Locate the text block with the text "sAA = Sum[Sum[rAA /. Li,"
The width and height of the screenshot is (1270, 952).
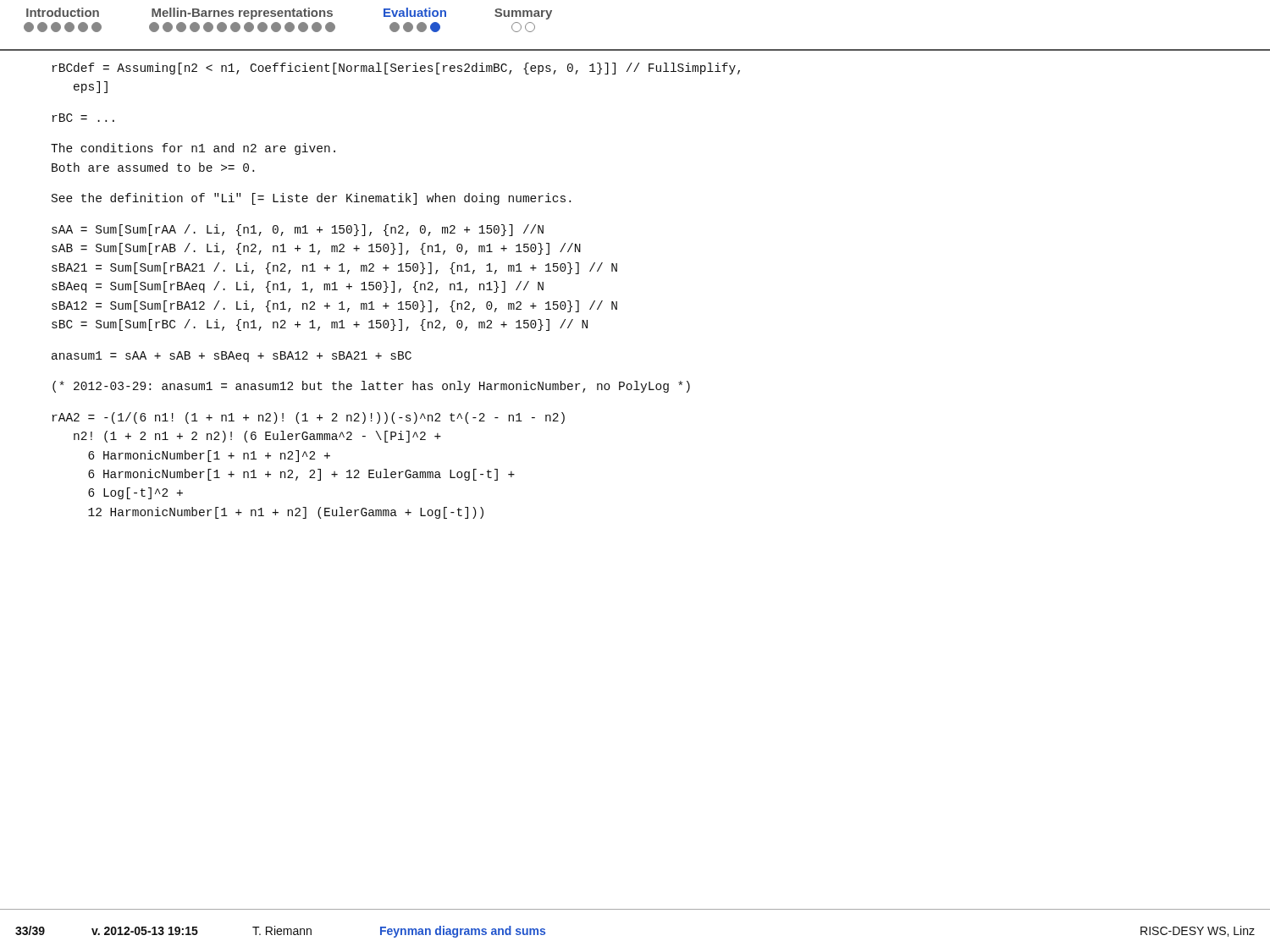point(298,230)
